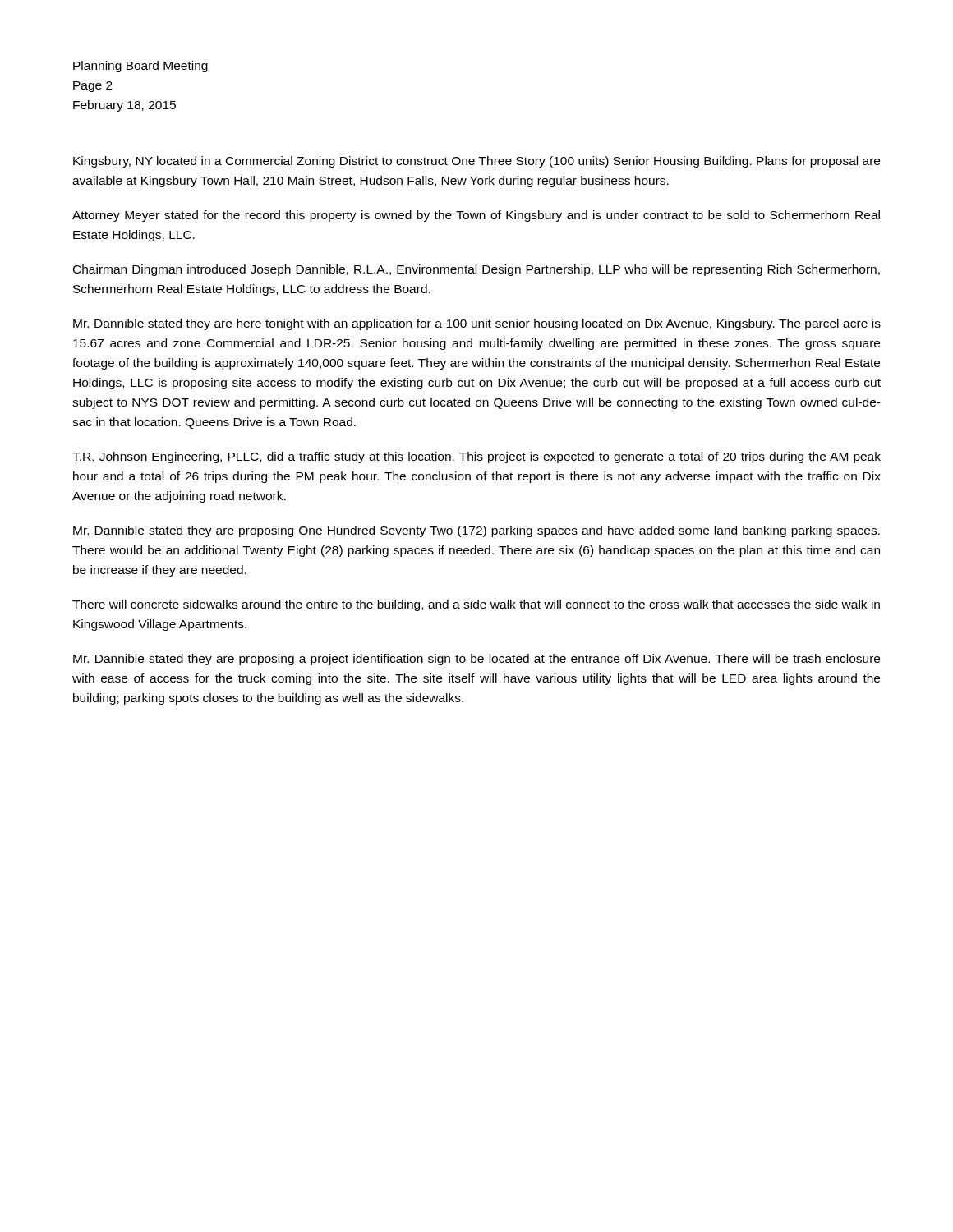The width and height of the screenshot is (953, 1232).
Task: Point to the block beginning "T.R. Johnson Engineering, PLLC, did a traffic"
Action: click(476, 476)
